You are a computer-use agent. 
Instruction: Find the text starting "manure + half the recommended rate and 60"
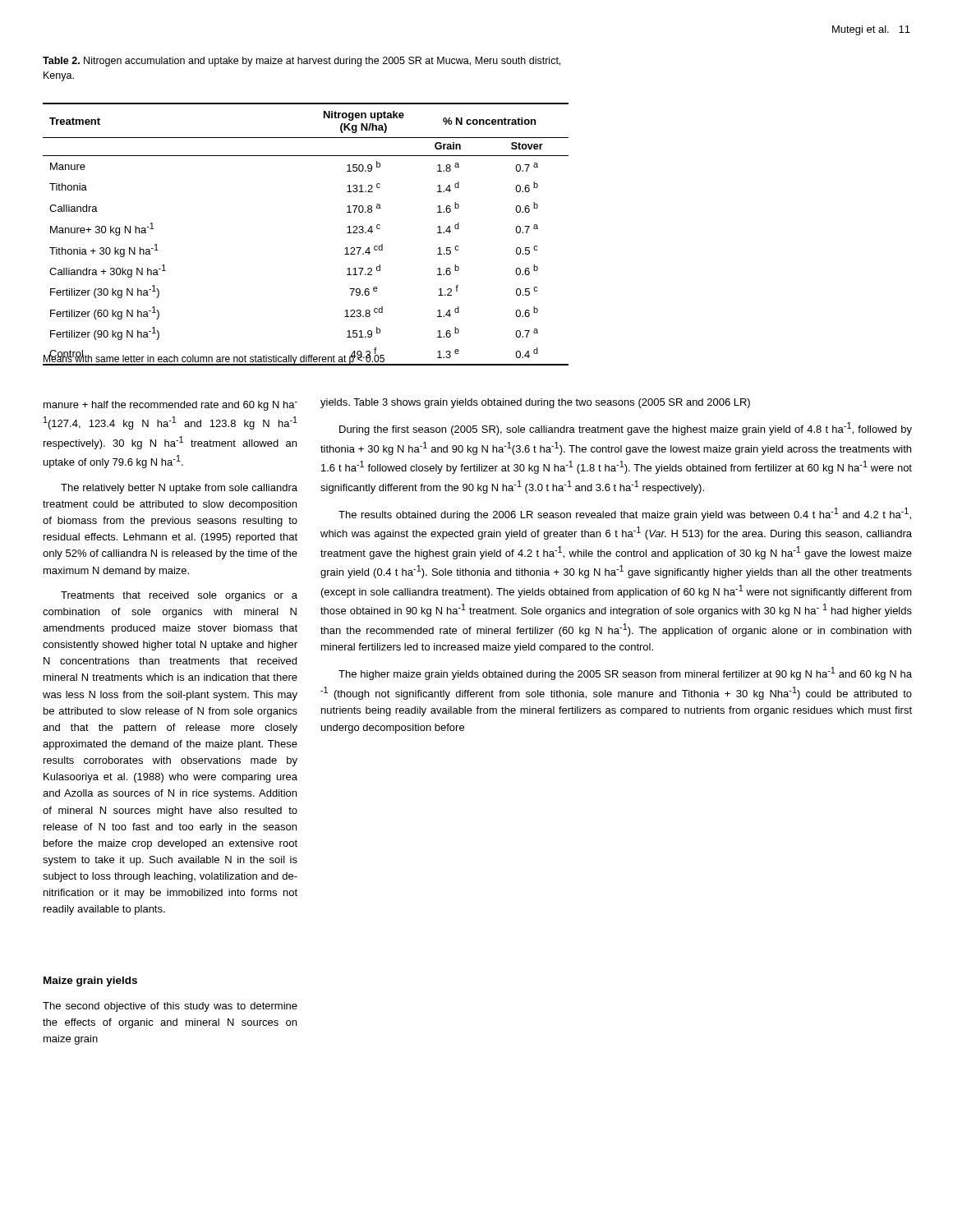(x=170, y=656)
